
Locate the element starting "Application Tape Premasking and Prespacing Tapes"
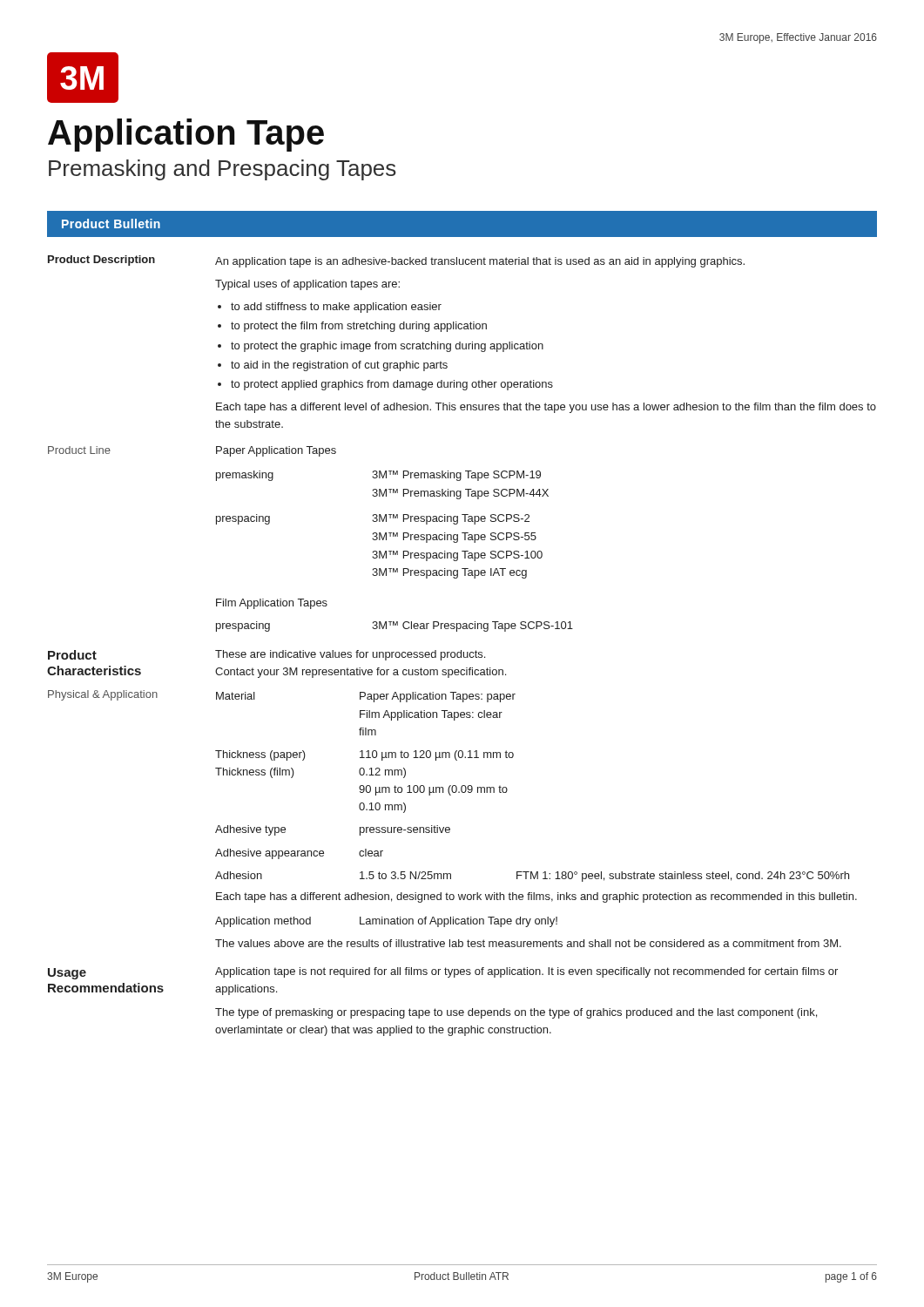click(x=222, y=148)
